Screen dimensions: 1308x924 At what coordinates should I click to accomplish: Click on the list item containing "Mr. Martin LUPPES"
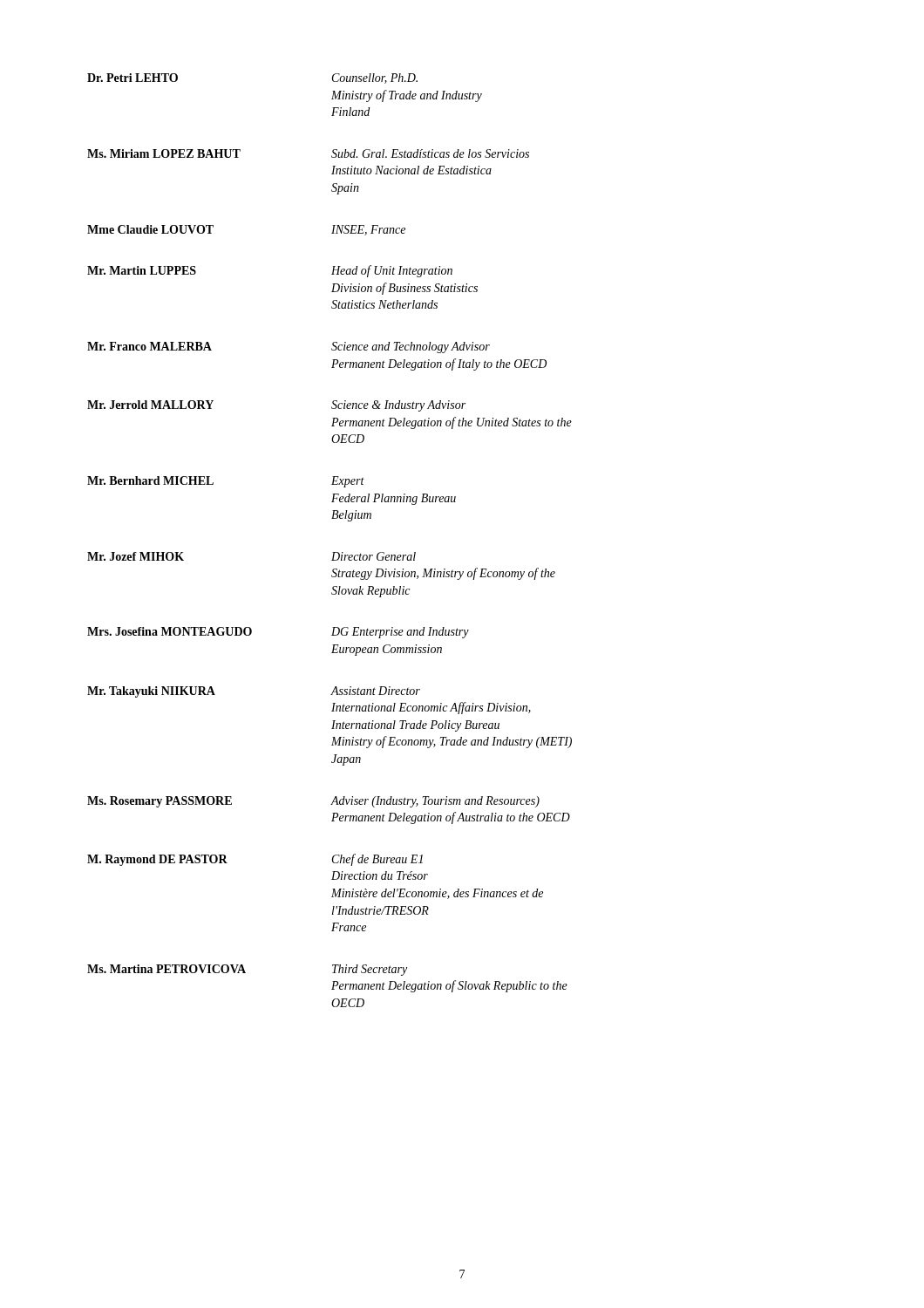pyautogui.click(x=471, y=288)
